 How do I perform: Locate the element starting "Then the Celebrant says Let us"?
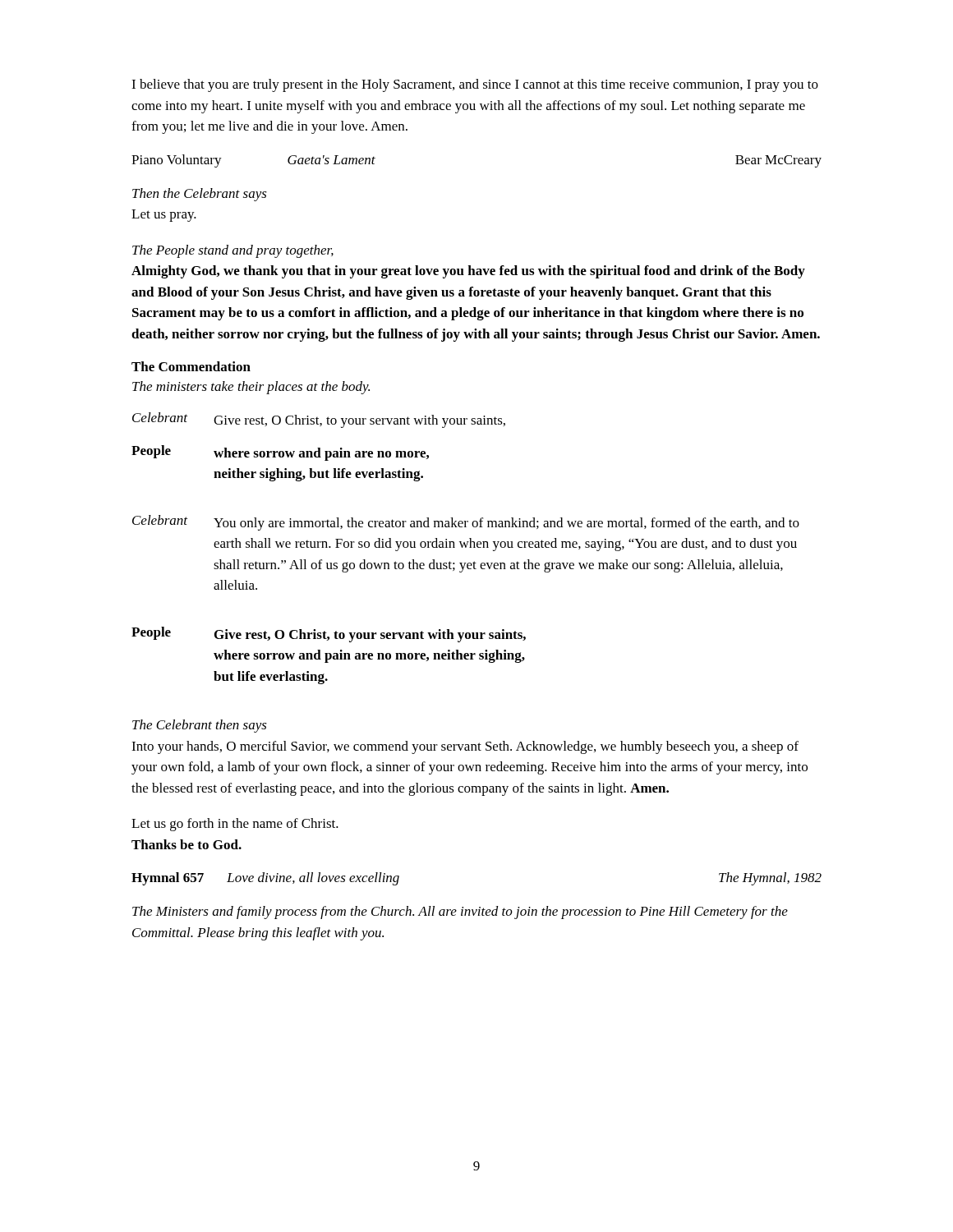[x=199, y=203]
